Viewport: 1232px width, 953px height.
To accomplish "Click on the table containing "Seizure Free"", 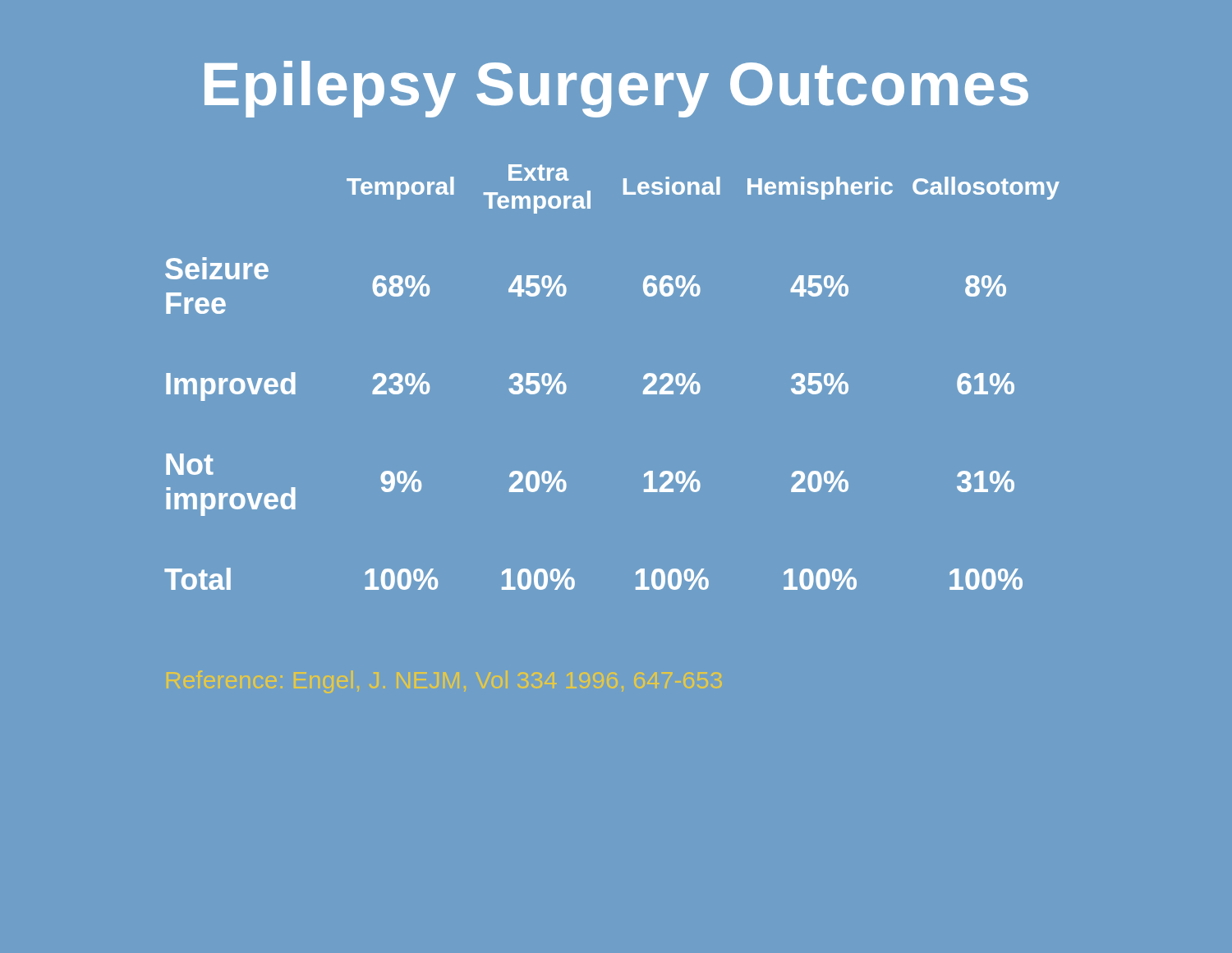I will (x=616, y=389).
